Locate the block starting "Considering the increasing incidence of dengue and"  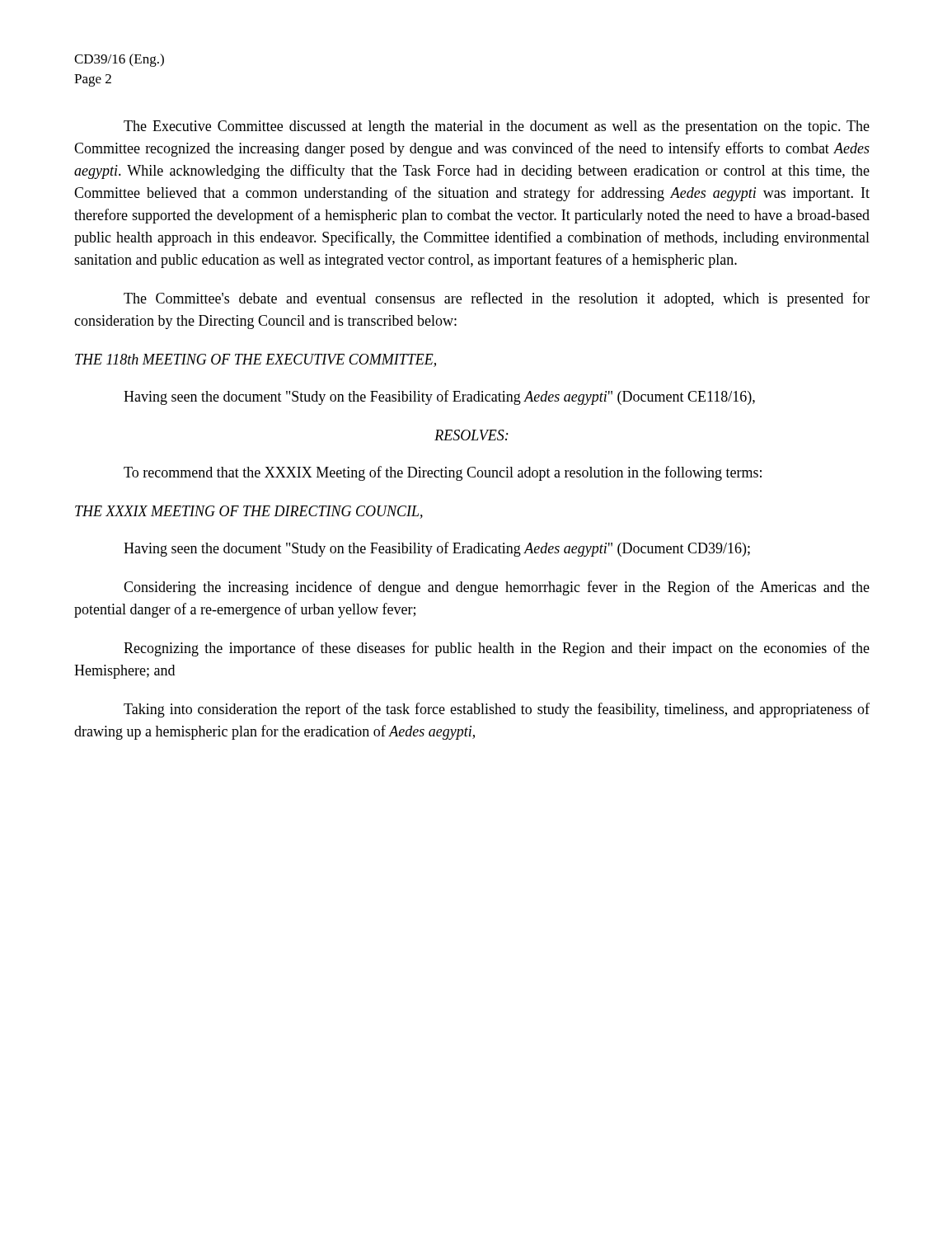472,598
